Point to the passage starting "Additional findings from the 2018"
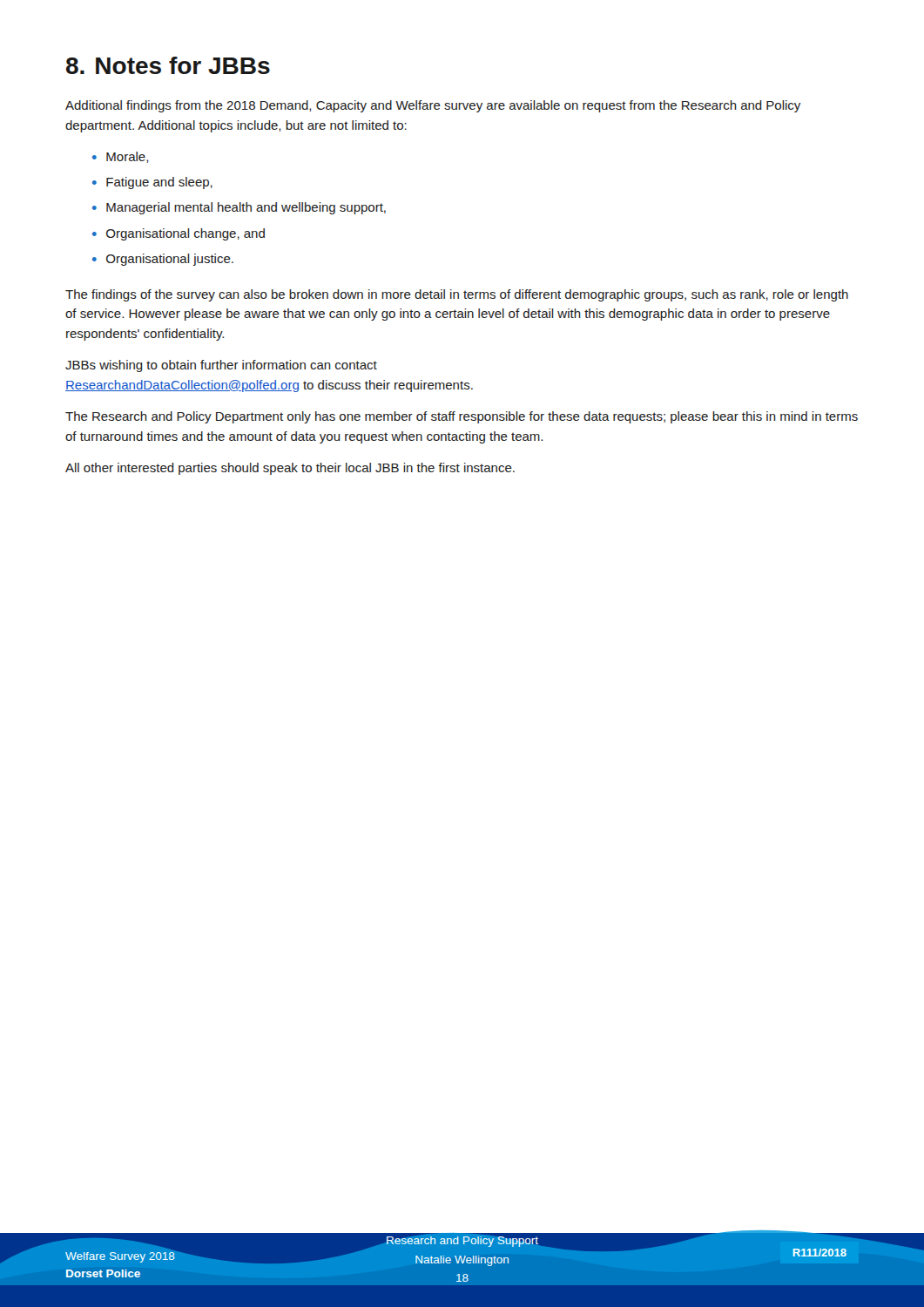The width and height of the screenshot is (924, 1307). 433,115
